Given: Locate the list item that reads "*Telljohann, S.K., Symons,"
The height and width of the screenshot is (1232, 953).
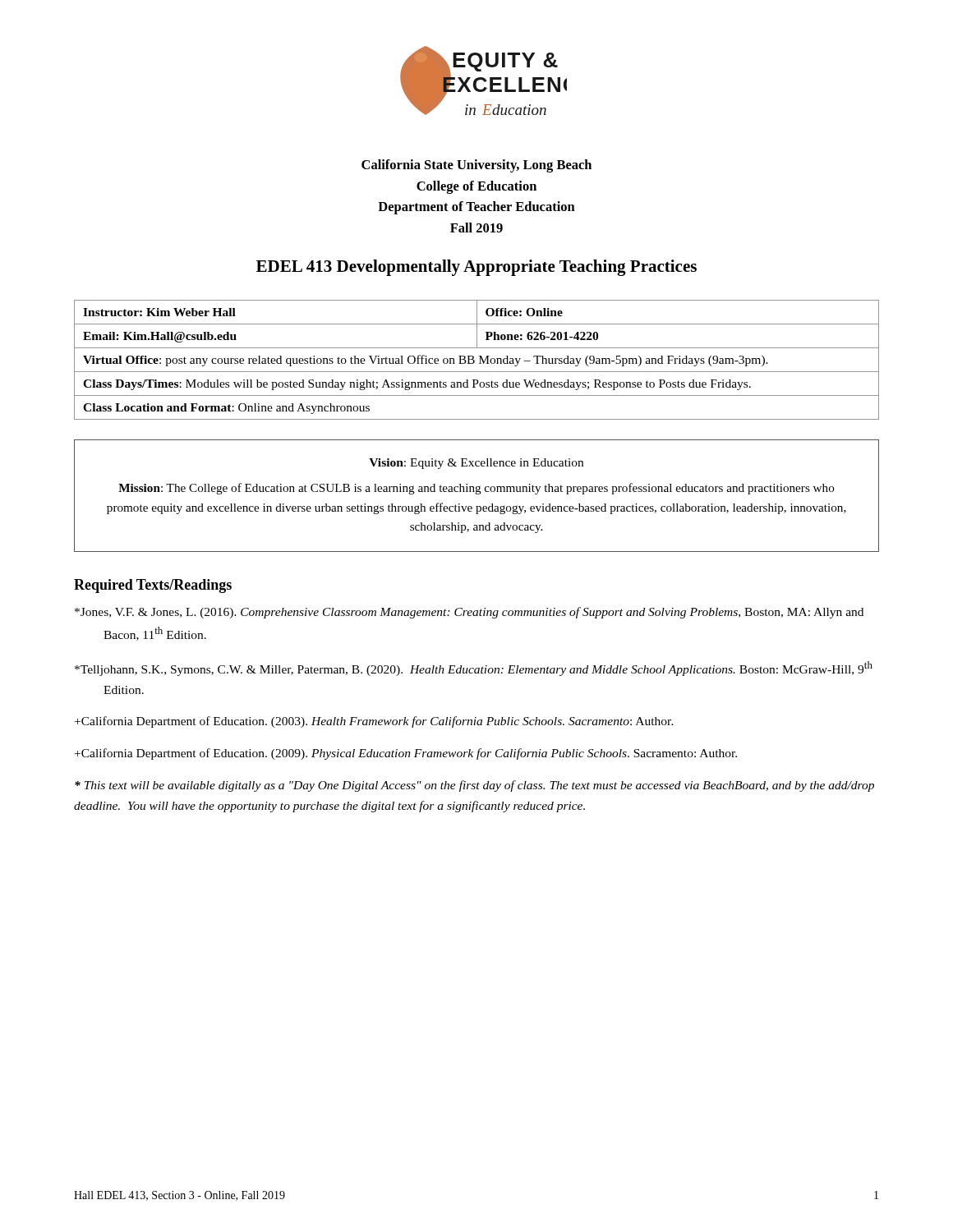Looking at the screenshot, I should point(473,677).
